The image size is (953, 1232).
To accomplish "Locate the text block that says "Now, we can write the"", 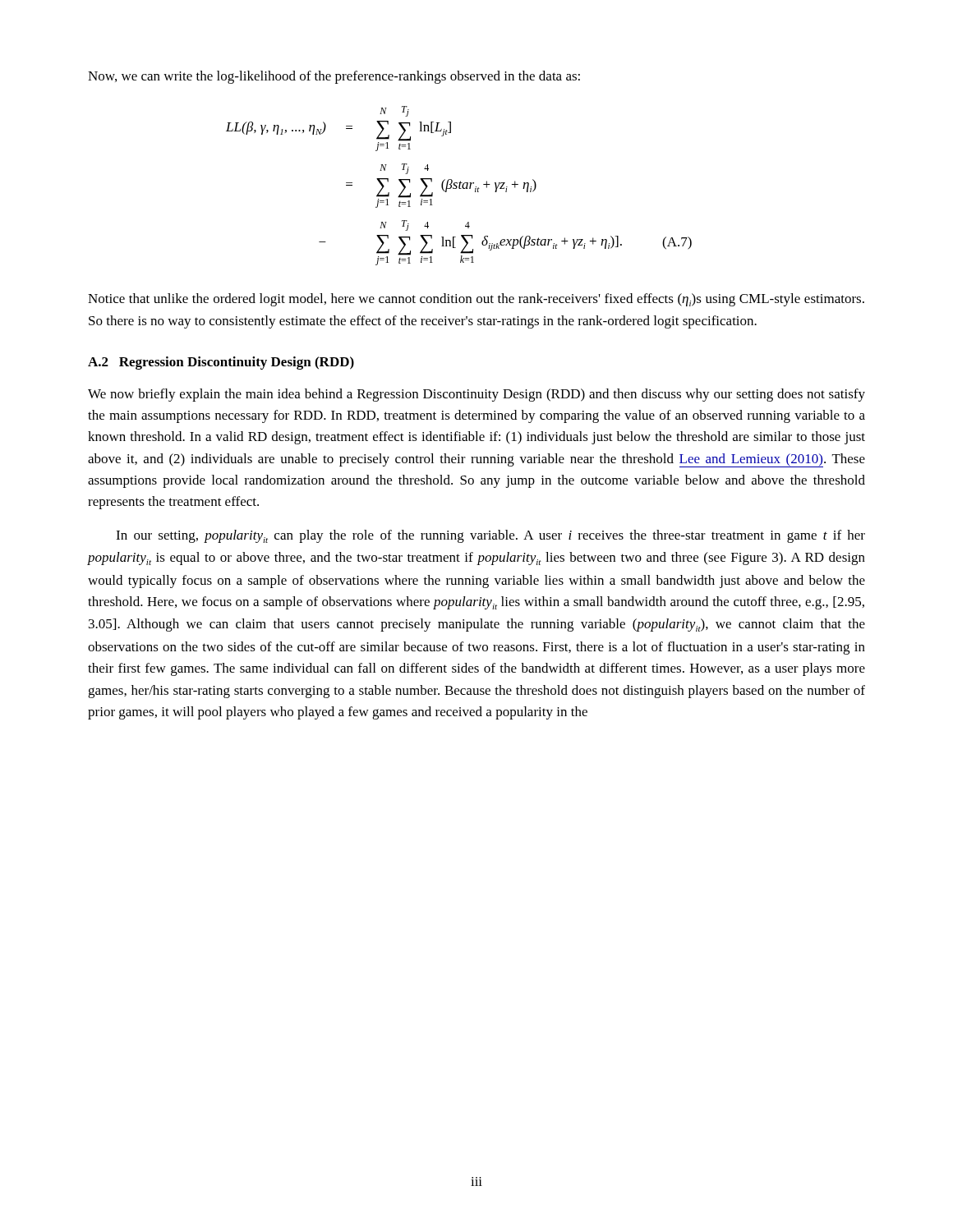I will coord(334,76).
